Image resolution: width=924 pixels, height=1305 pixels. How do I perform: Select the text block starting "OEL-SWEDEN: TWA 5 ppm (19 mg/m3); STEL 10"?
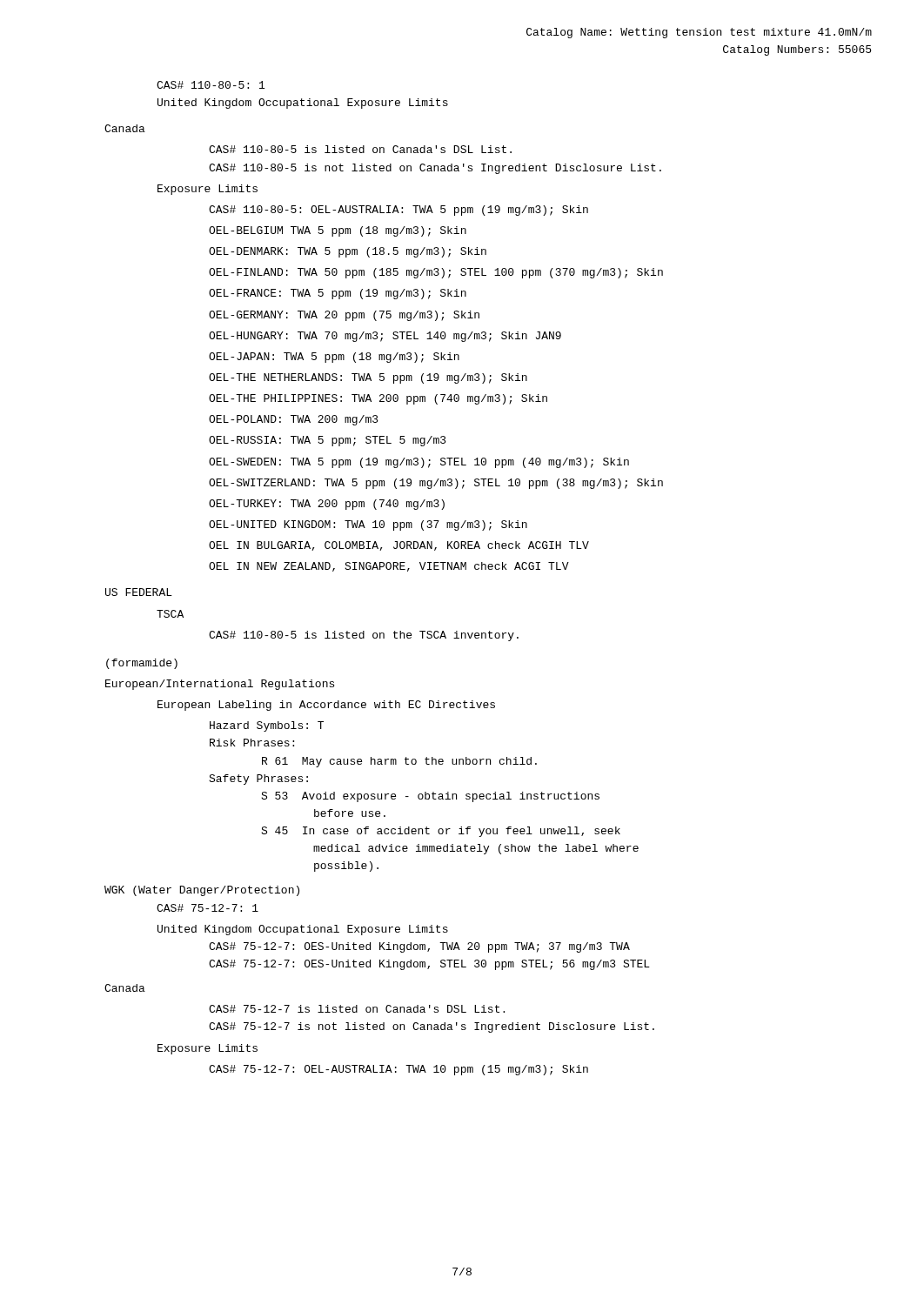click(419, 462)
